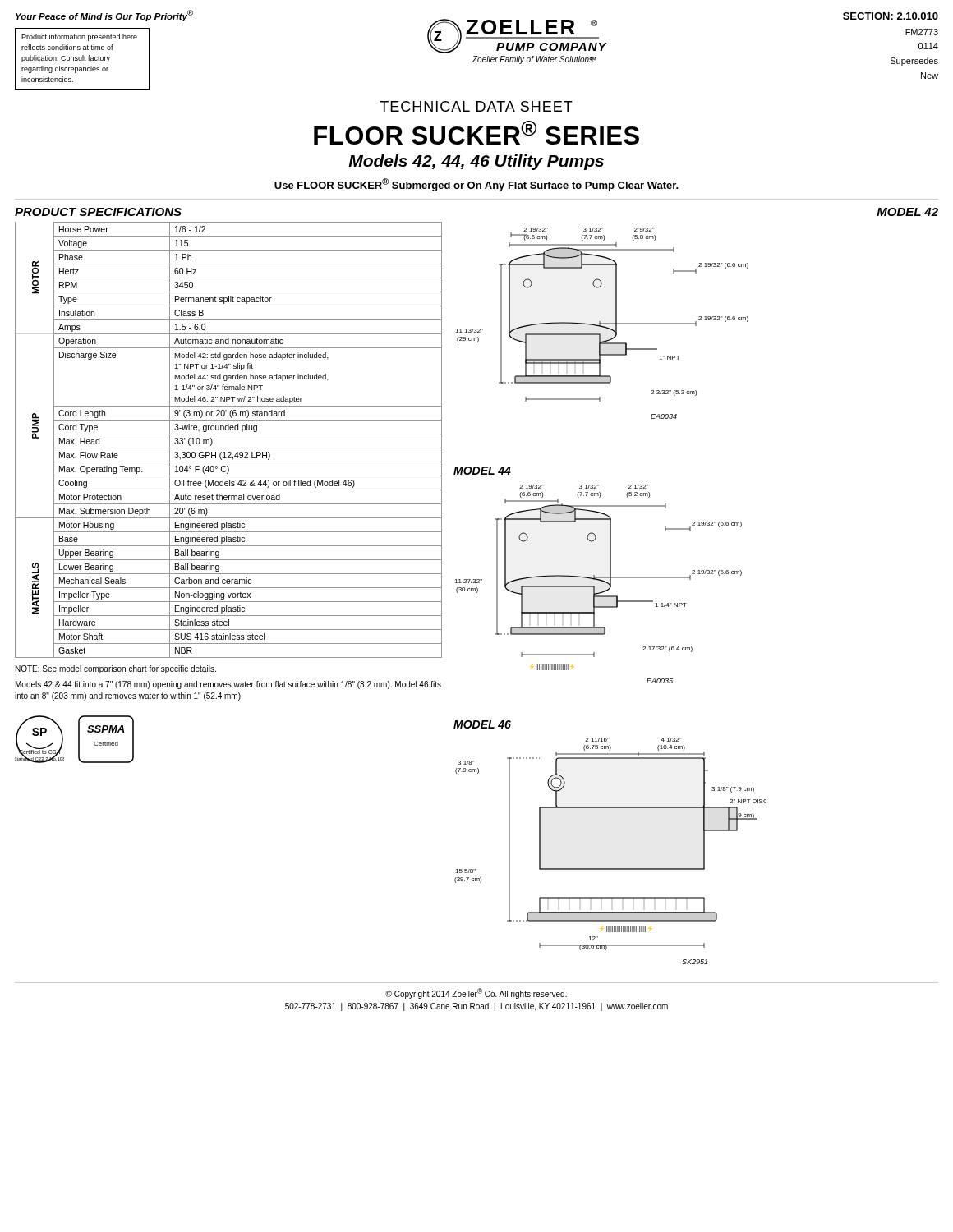953x1232 pixels.
Task: Locate the block starting "PRODUCT SPECIFICATIONS"
Action: 98,211
